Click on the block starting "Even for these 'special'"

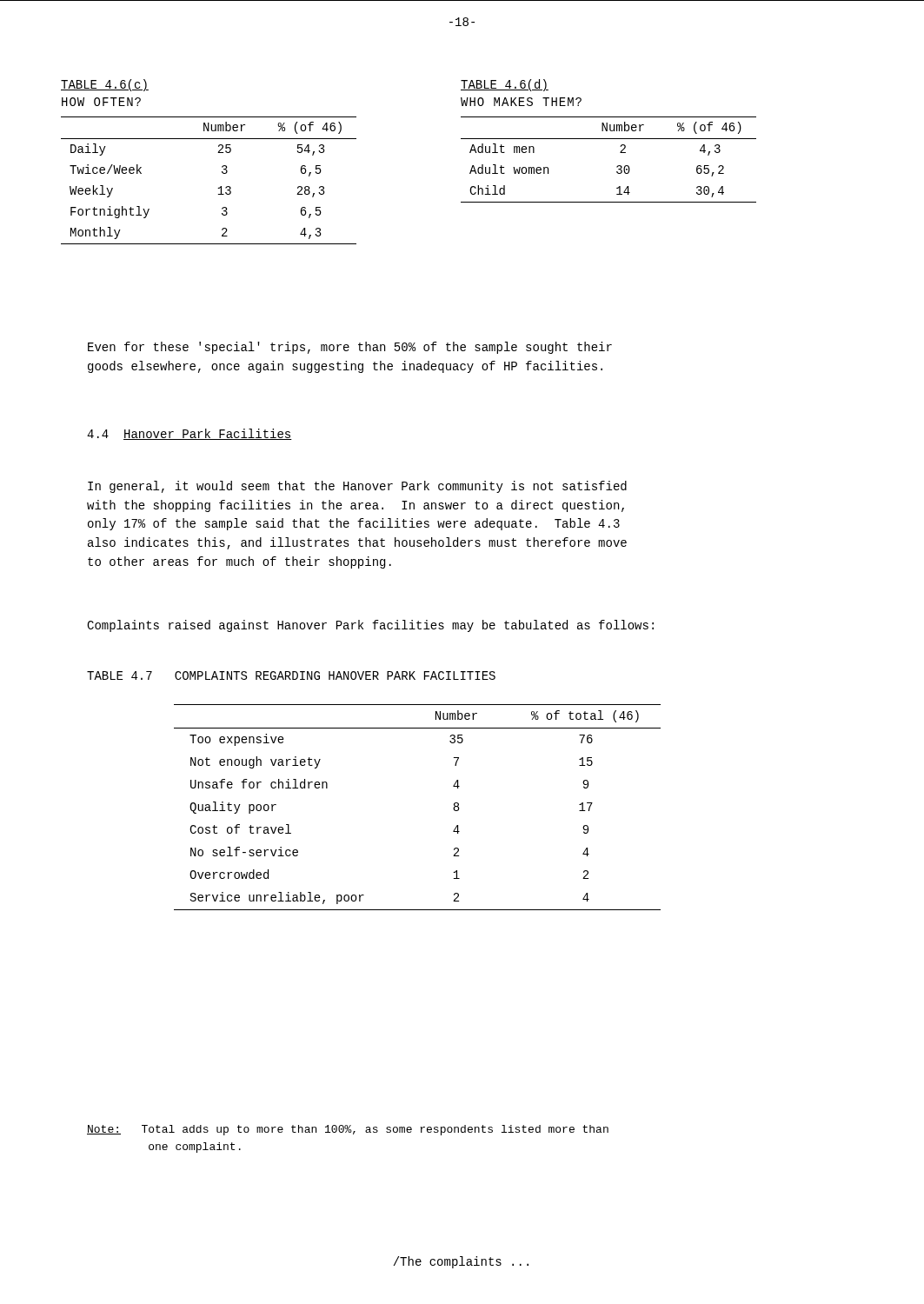(350, 357)
